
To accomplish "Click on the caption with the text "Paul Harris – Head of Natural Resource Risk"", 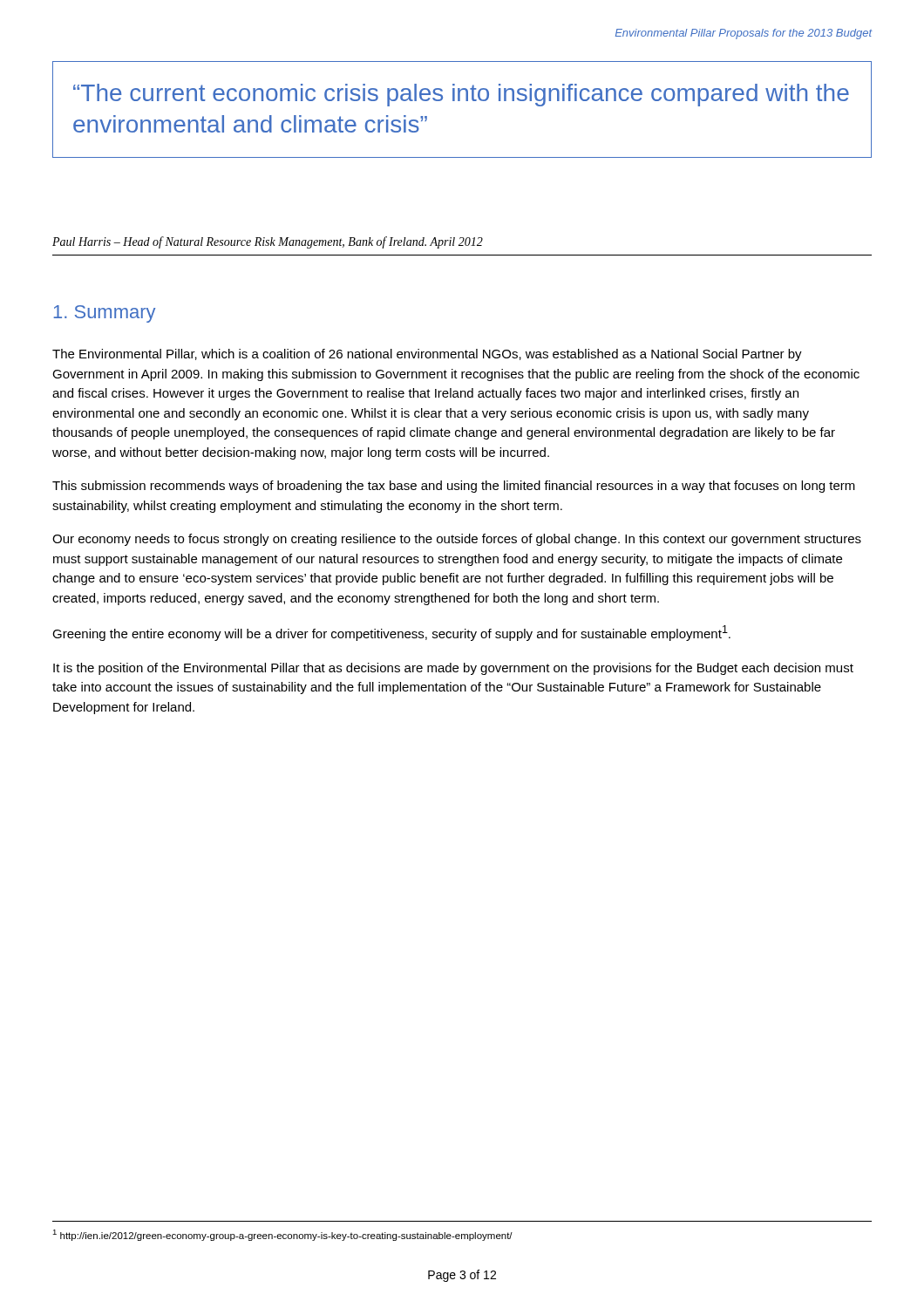I will click(x=462, y=242).
